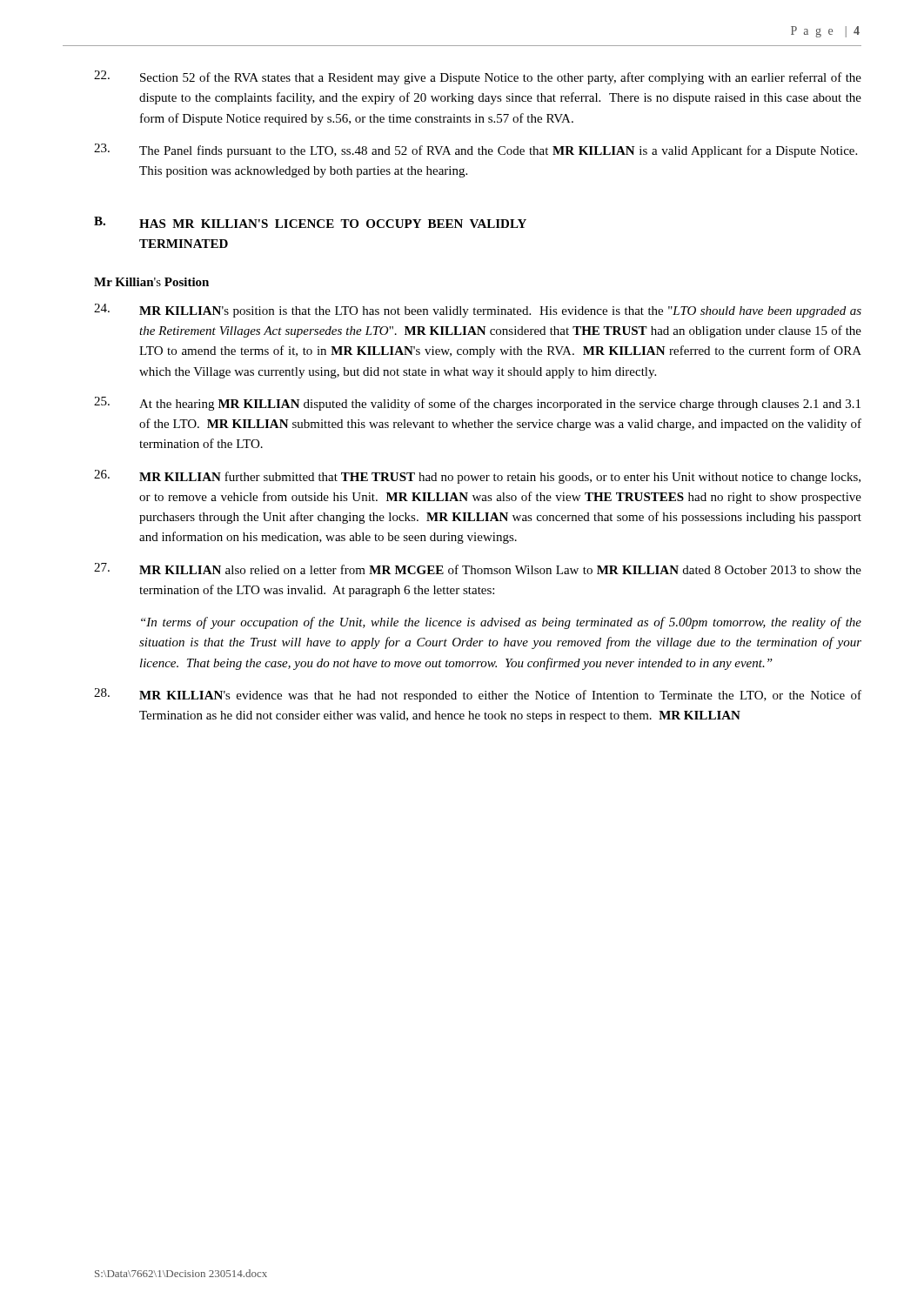Locate the list item that reads "26. MR KILLIAN further submitted that THE TRUST"
This screenshot has width=924, height=1305.
pos(478,507)
